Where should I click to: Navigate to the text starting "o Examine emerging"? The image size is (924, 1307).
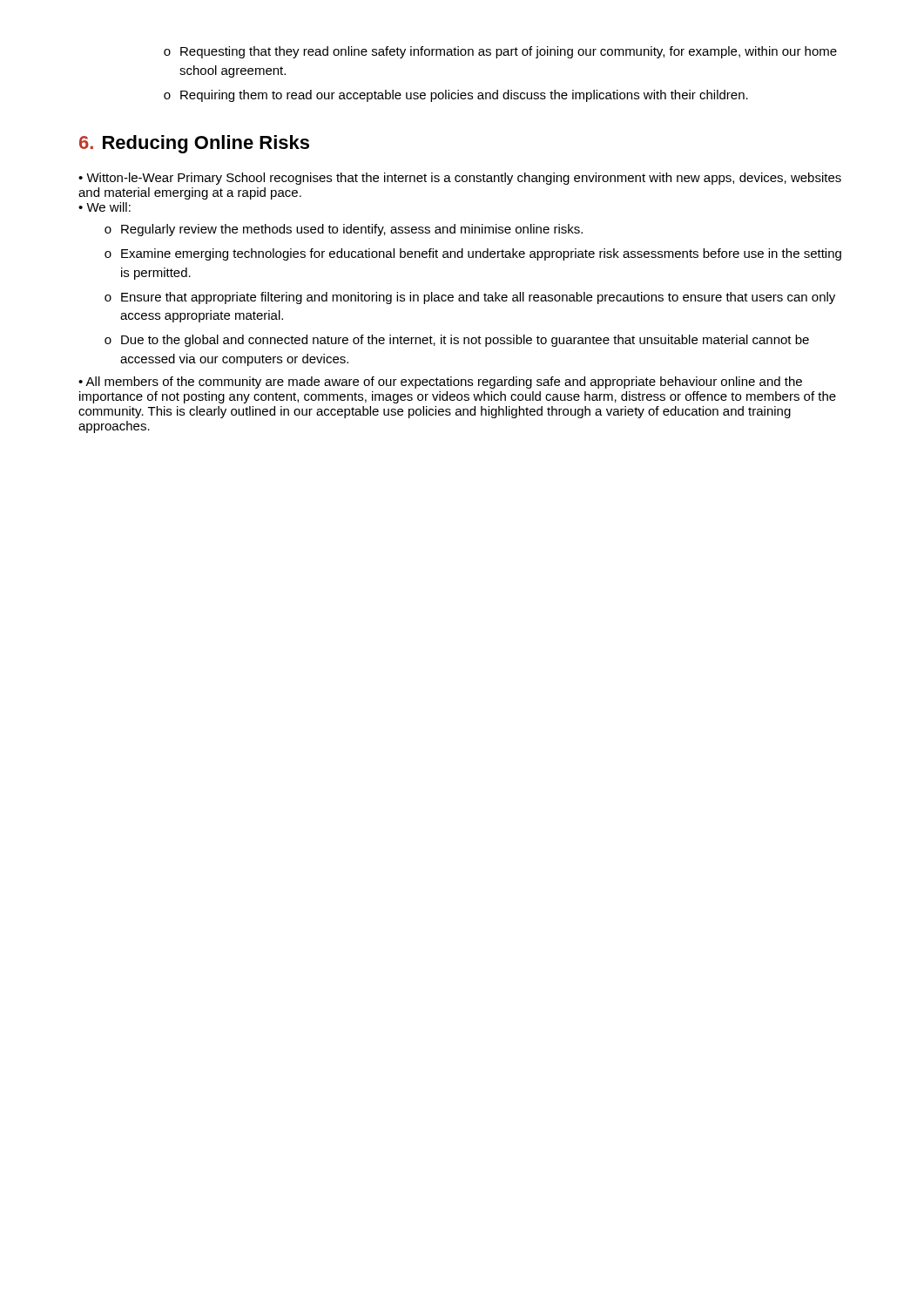click(x=462, y=263)
